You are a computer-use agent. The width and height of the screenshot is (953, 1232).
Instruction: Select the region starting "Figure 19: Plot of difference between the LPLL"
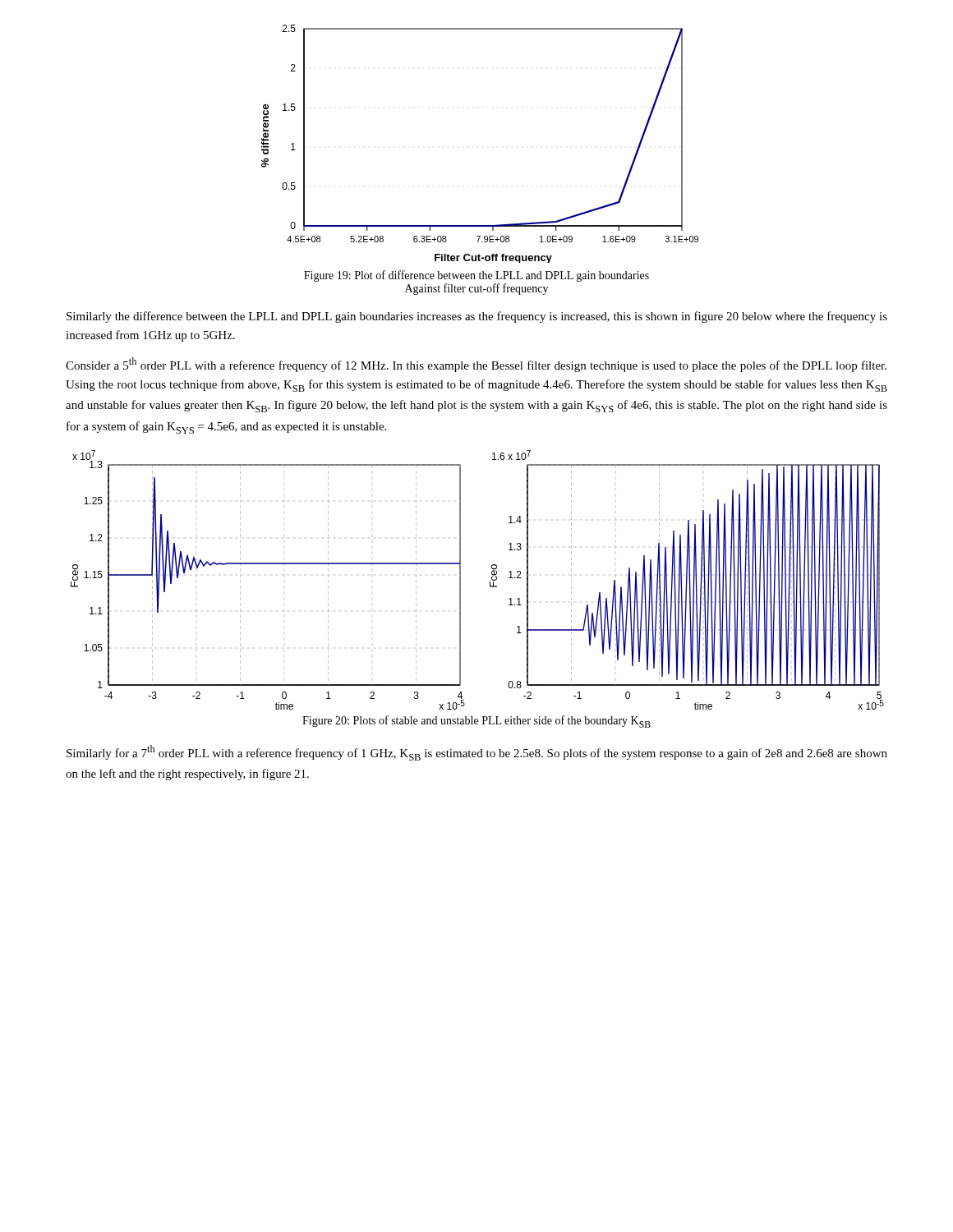point(476,282)
